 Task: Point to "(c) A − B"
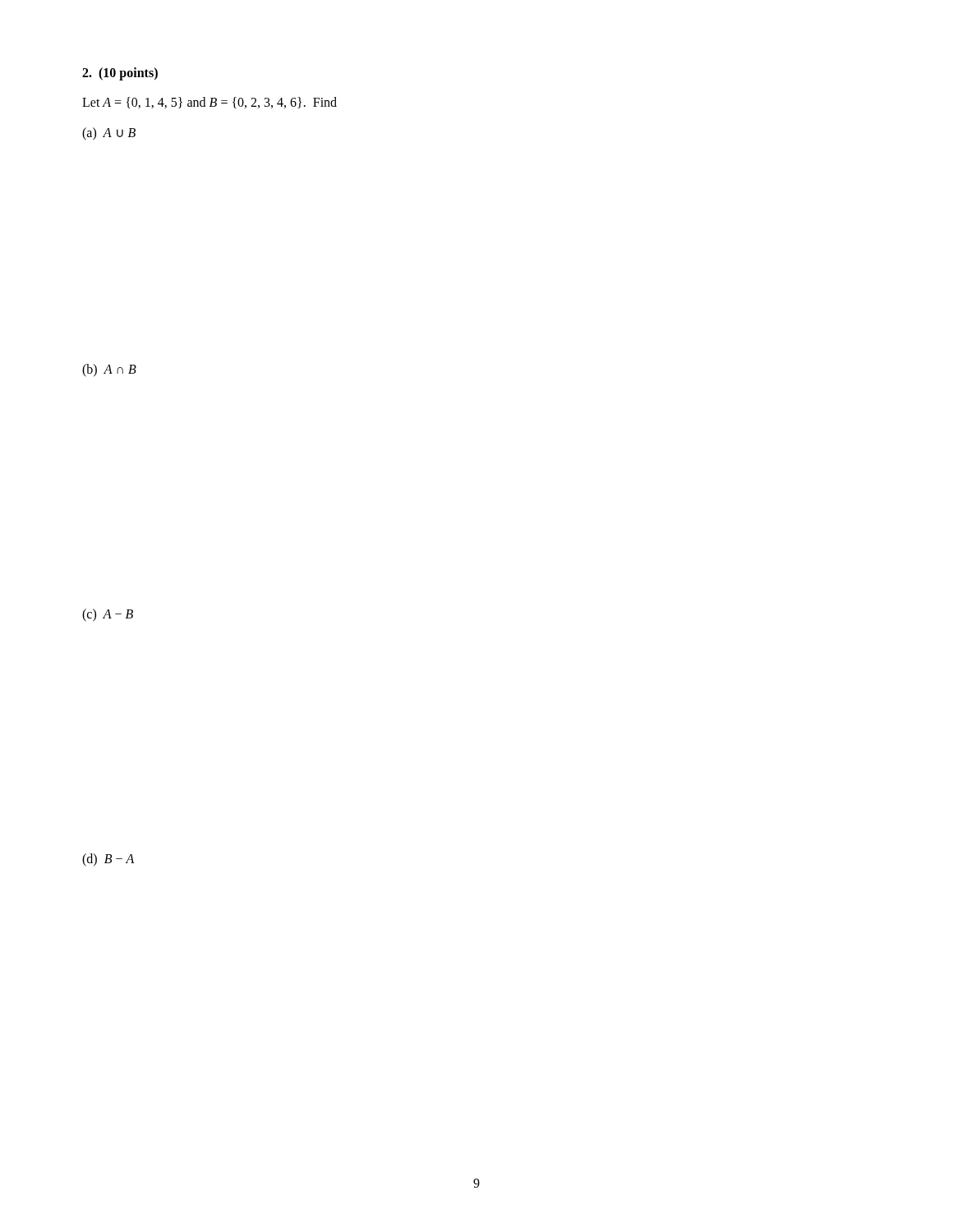(108, 614)
